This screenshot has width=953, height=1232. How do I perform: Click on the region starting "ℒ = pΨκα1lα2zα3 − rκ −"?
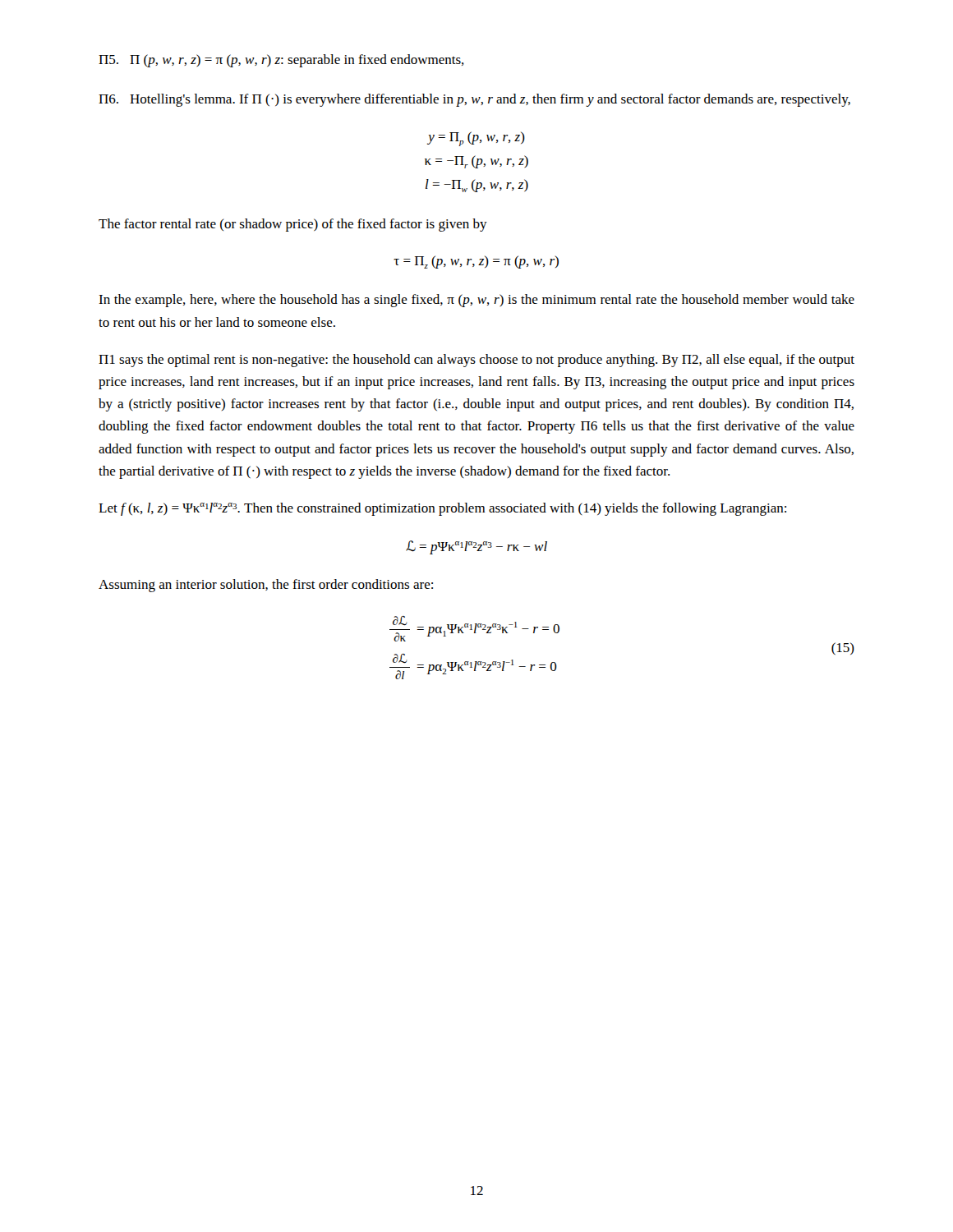pyautogui.click(x=476, y=546)
